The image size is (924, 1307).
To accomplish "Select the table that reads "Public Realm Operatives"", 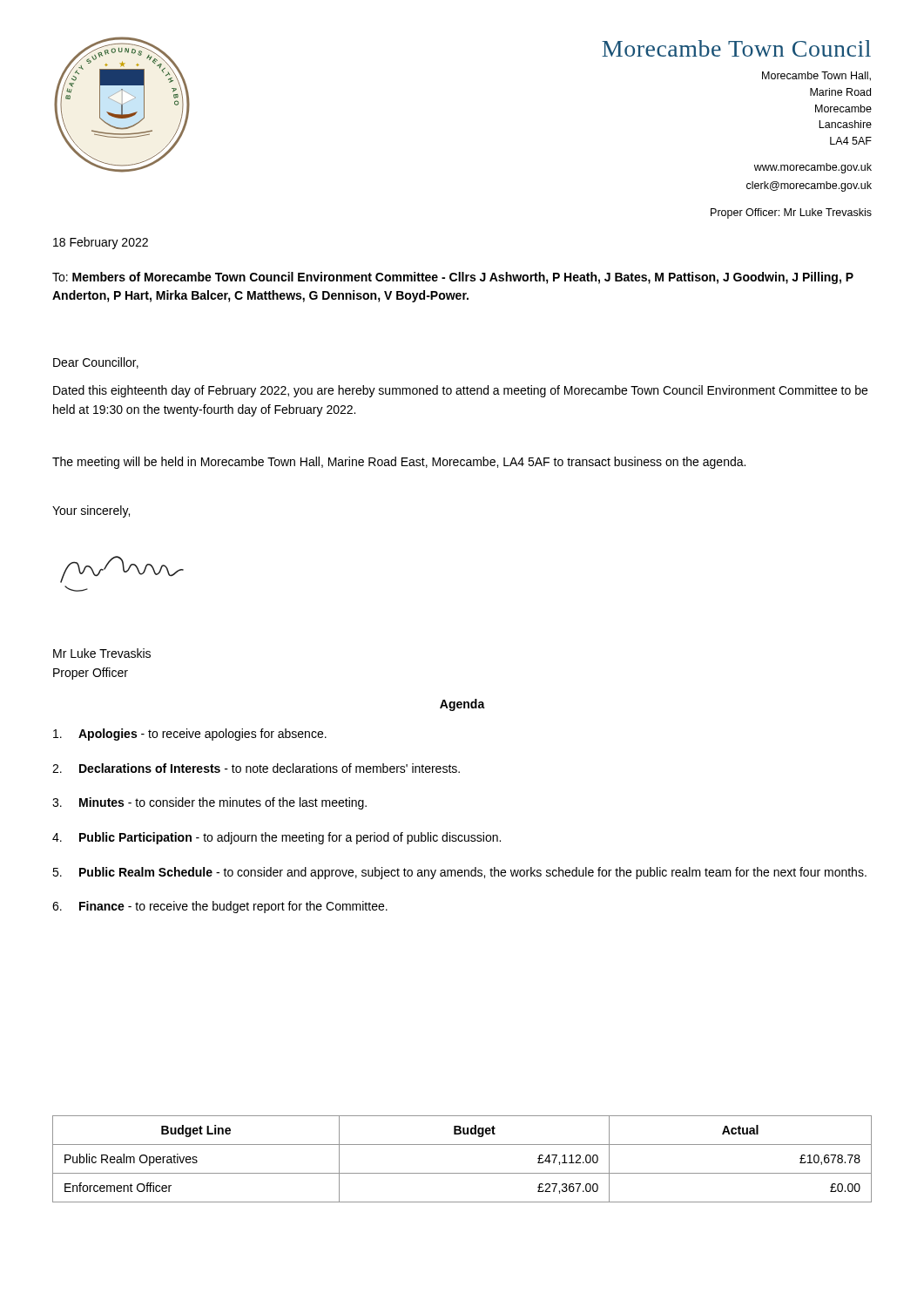I will pyautogui.click(x=462, y=1159).
